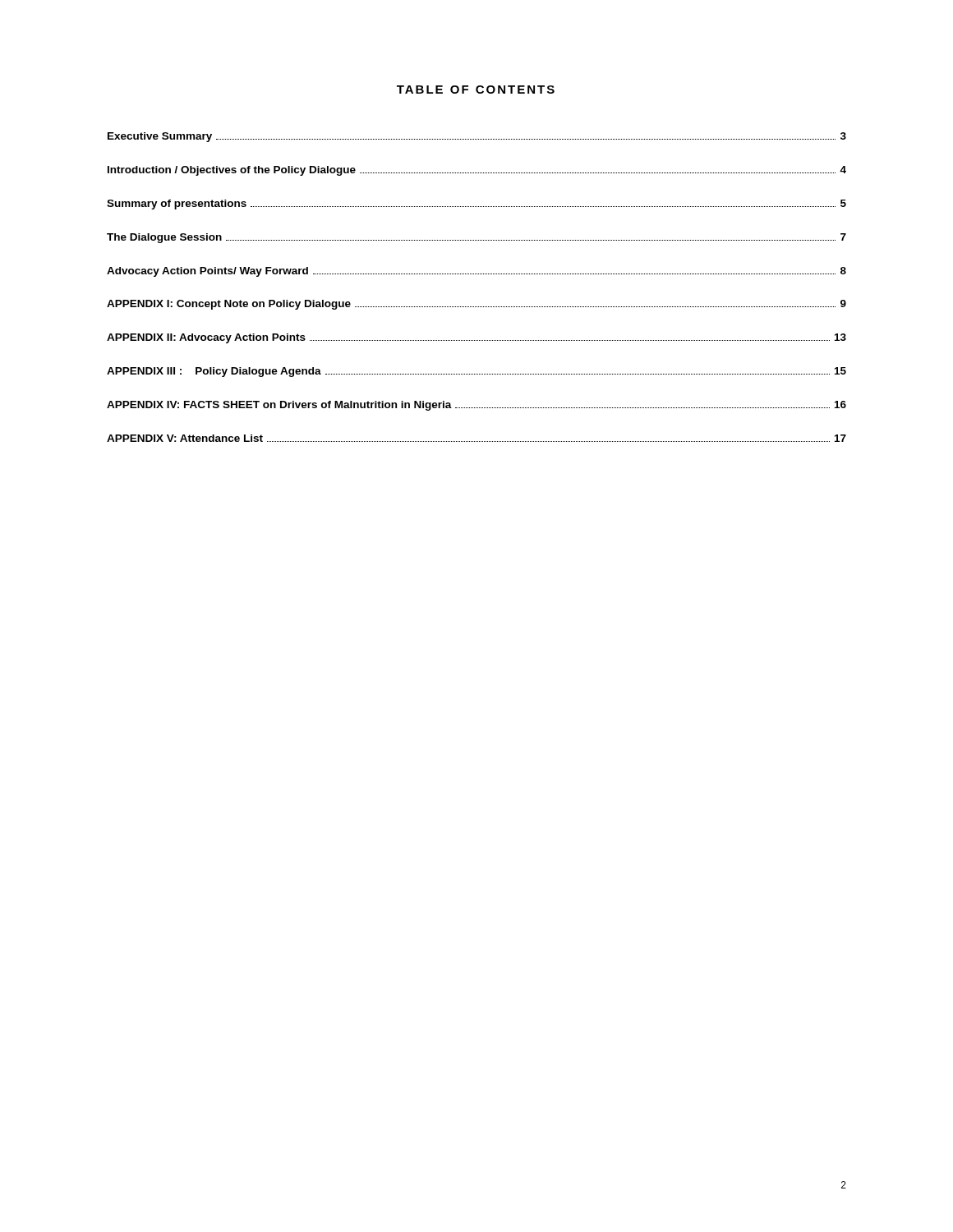The height and width of the screenshot is (1232, 953).
Task: Point to the region starting "The Dialogue Session 7"
Action: click(476, 237)
